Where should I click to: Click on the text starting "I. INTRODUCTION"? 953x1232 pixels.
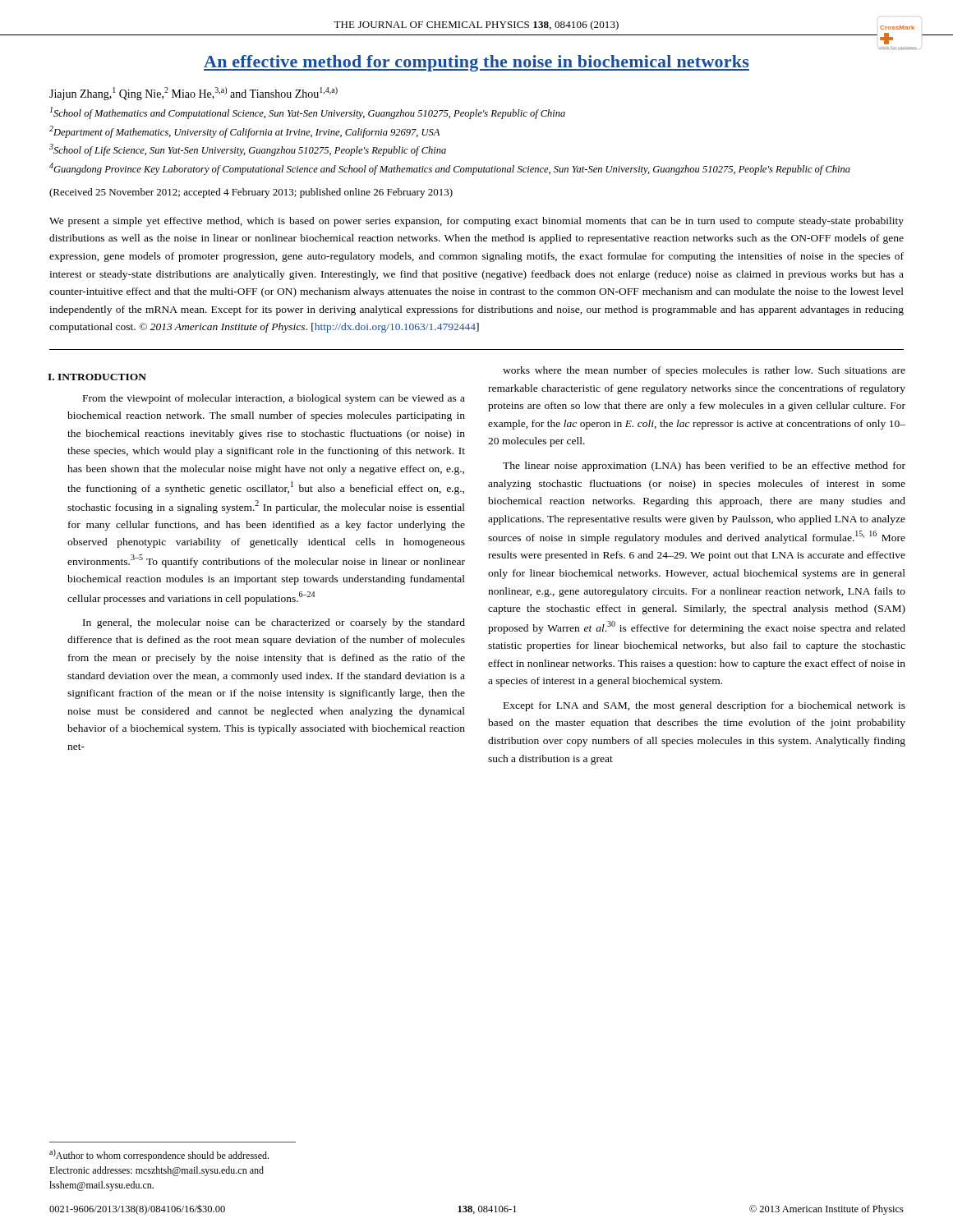click(97, 377)
